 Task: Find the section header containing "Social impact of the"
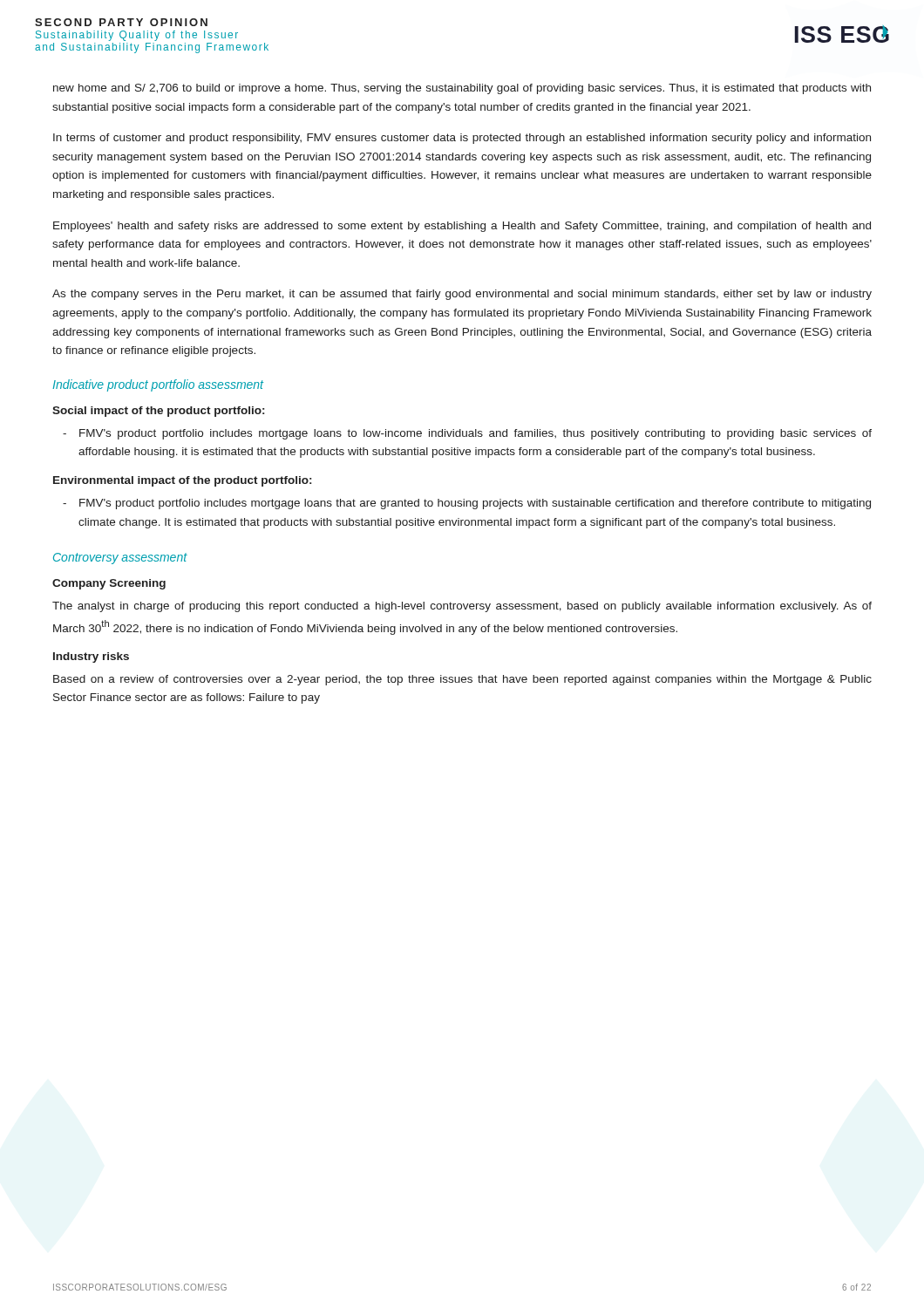tap(159, 410)
